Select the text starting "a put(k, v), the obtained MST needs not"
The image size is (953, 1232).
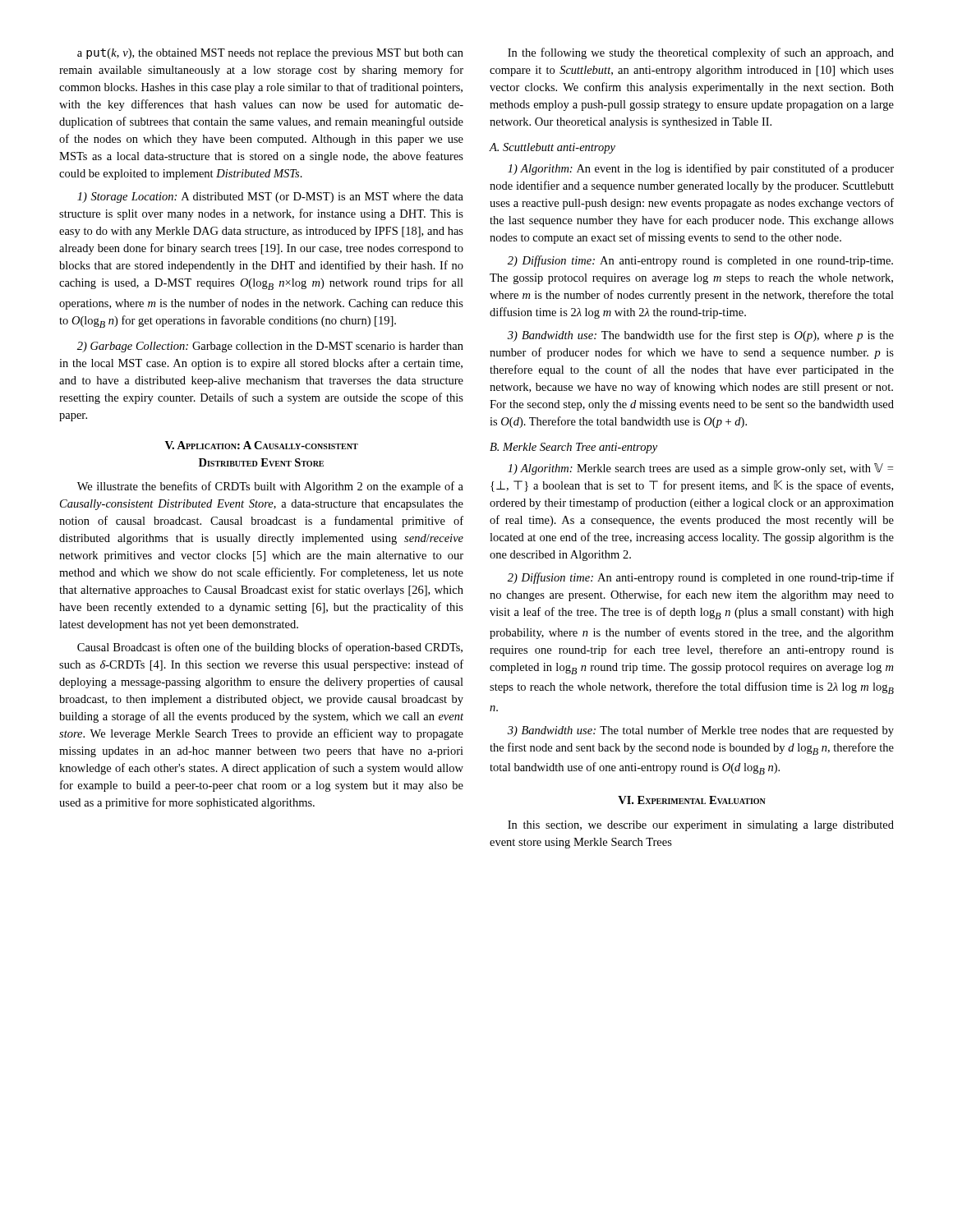(261, 113)
